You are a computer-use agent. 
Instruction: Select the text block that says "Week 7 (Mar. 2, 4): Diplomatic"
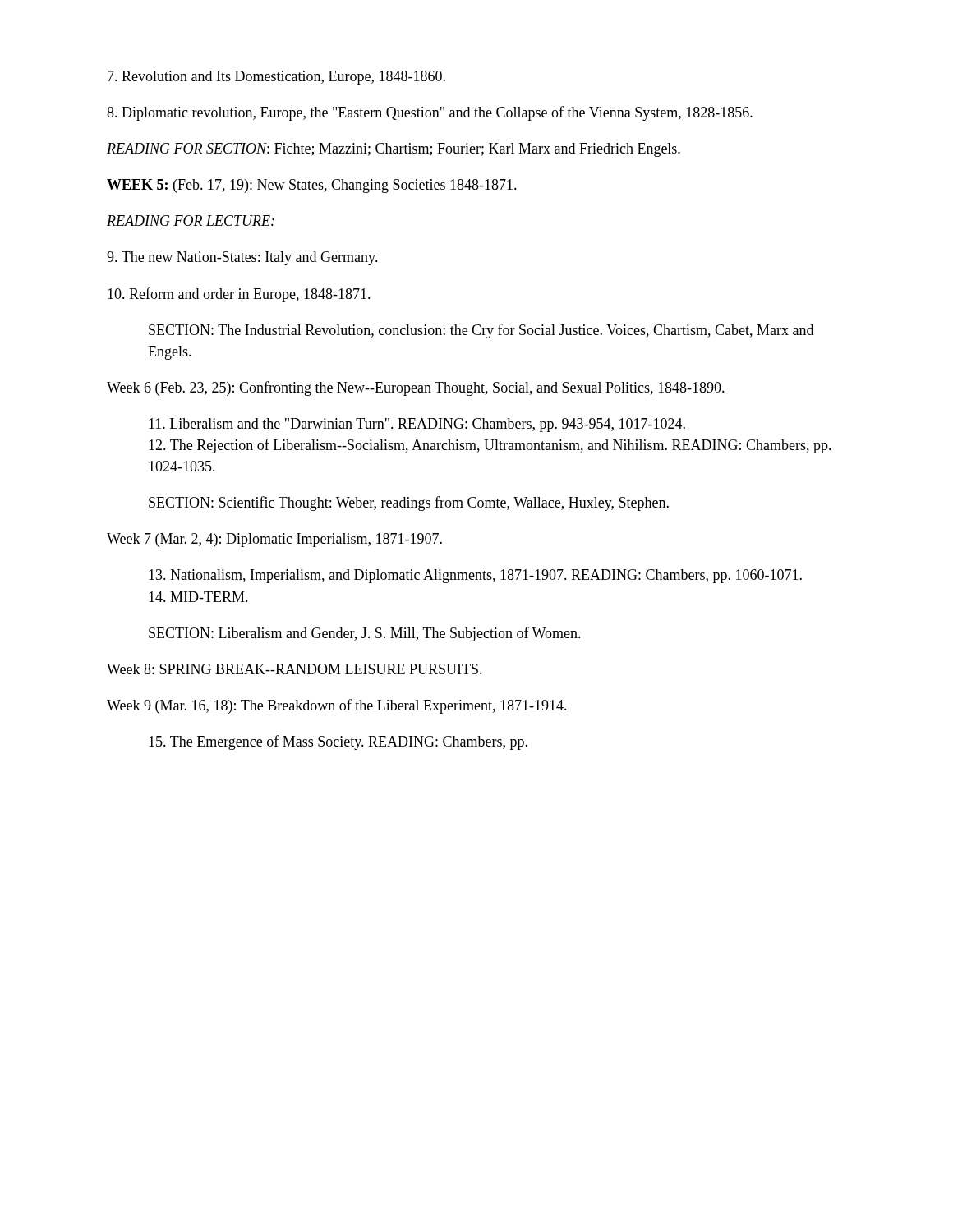point(274,540)
